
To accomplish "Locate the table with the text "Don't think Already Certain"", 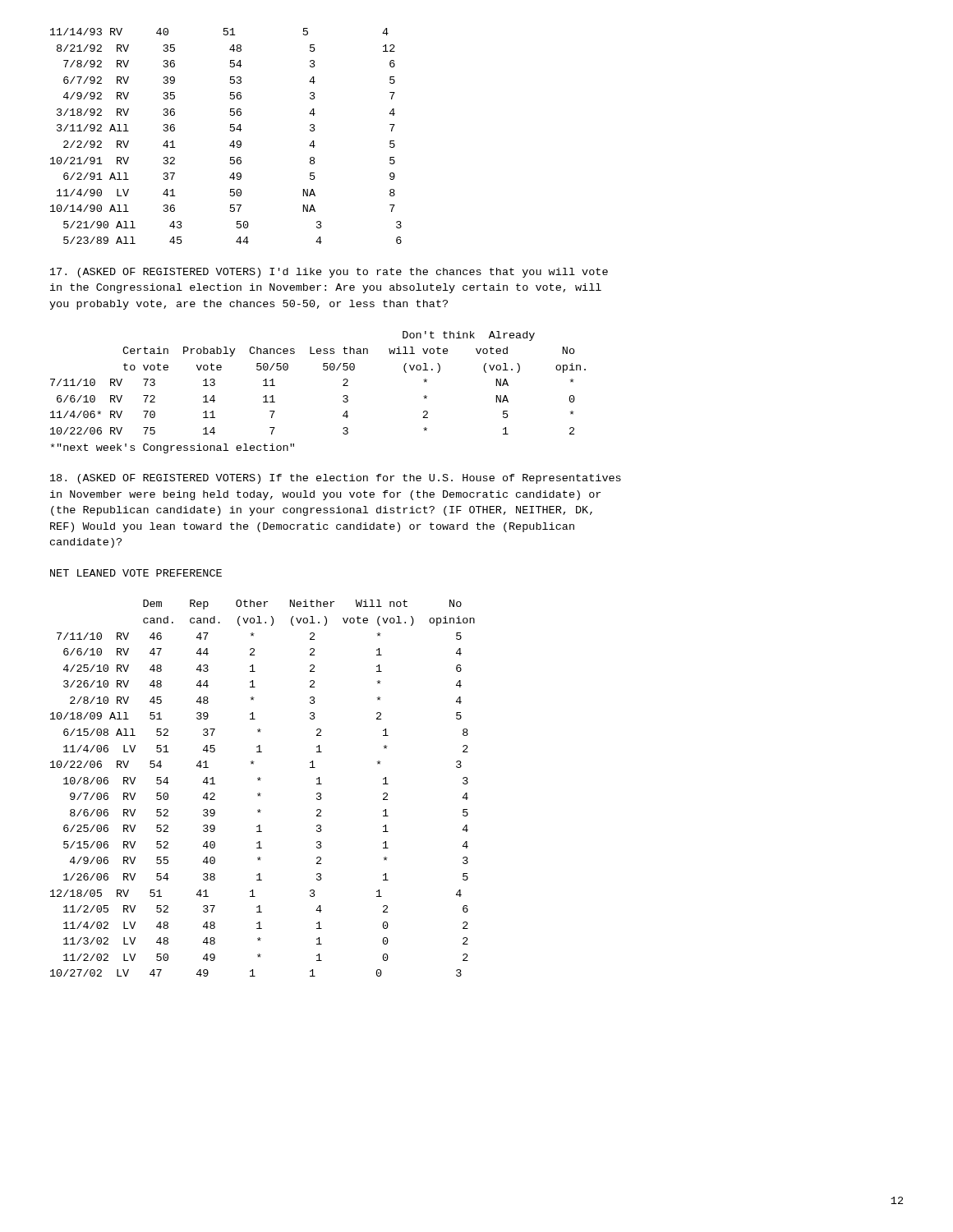I will (x=476, y=384).
